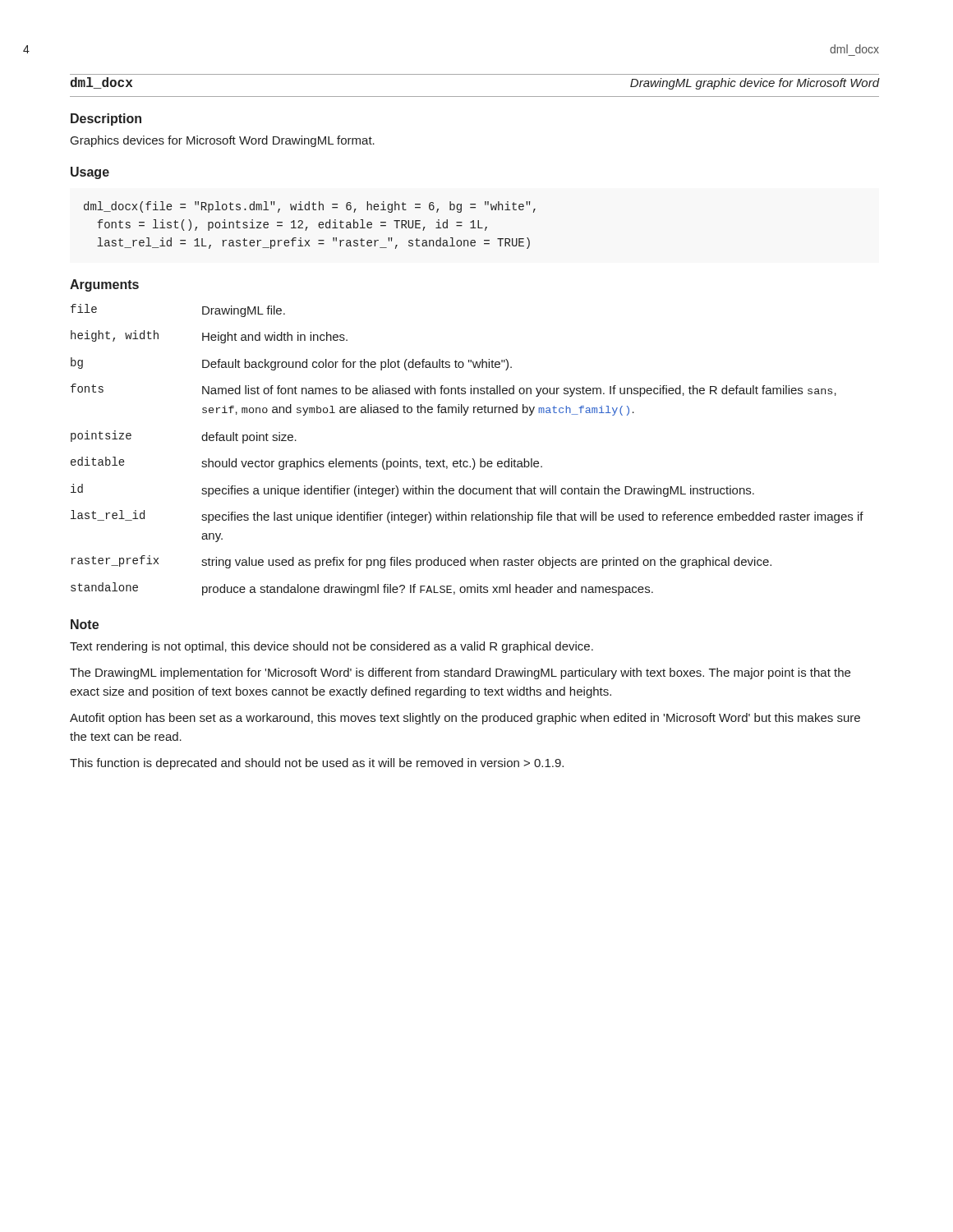Find "DrawingML graphic device for Microsoft Word" on this page

click(755, 83)
